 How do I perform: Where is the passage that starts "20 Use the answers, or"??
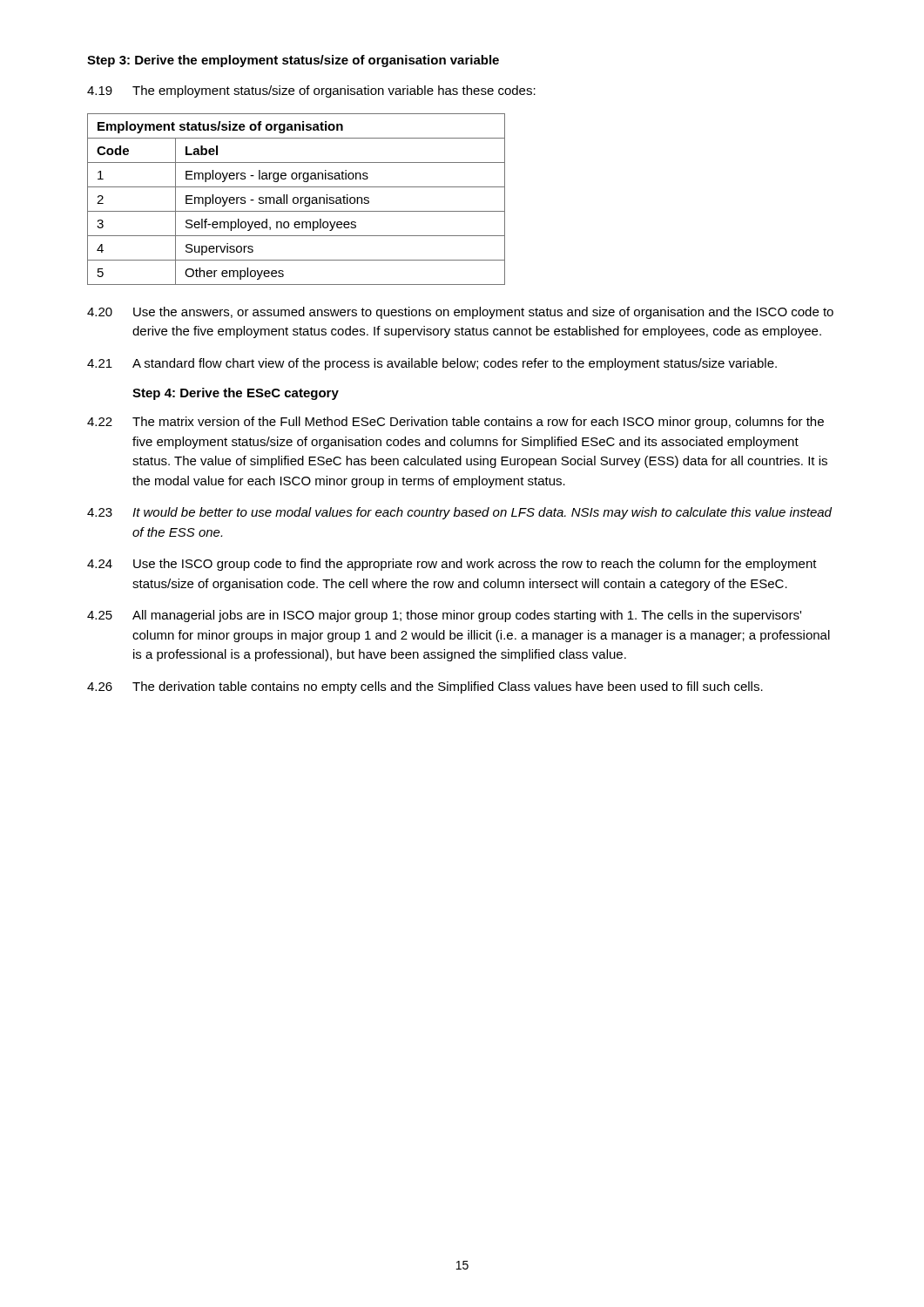(462, 322)
